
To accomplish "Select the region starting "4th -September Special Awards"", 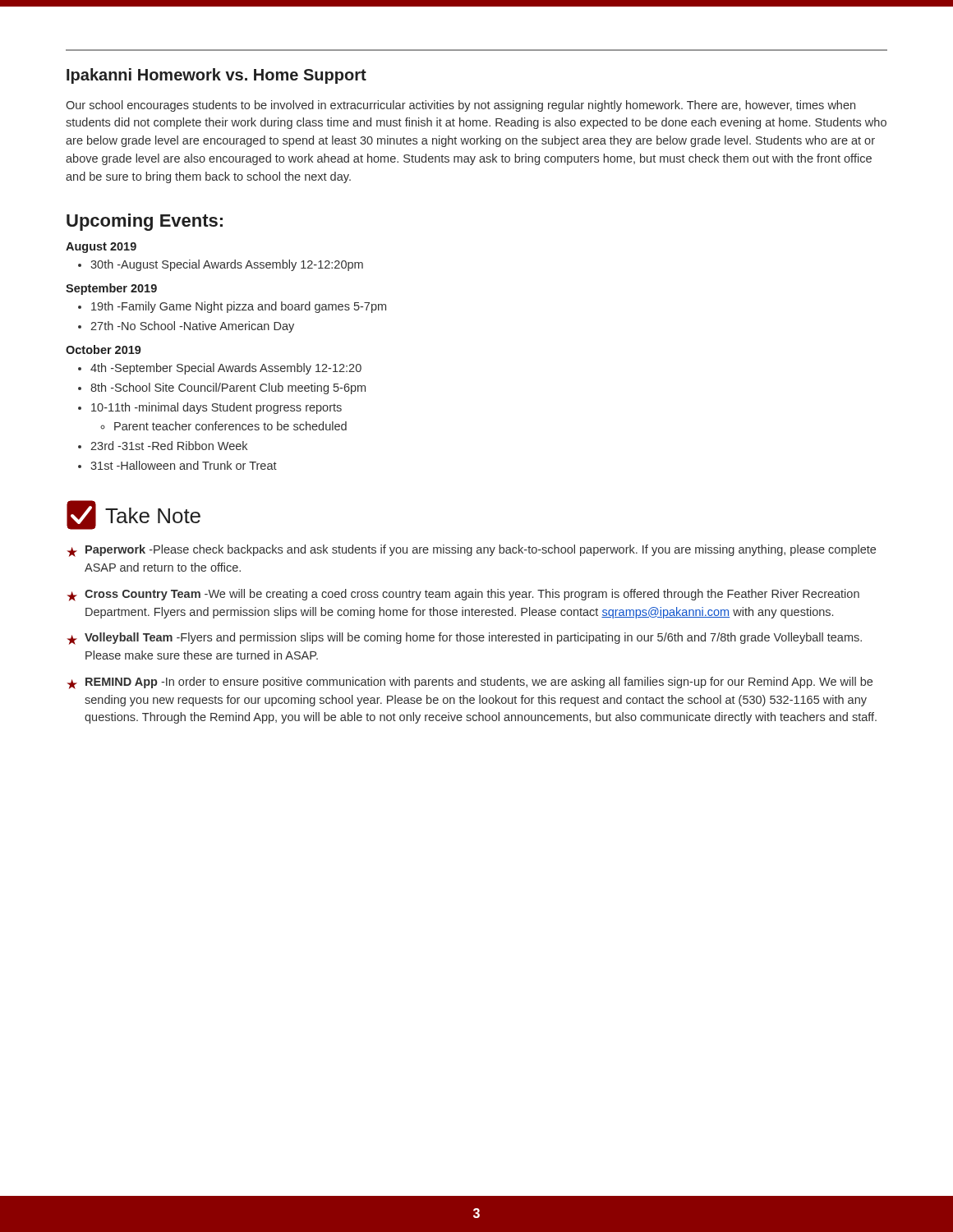I will pos(226,369).
